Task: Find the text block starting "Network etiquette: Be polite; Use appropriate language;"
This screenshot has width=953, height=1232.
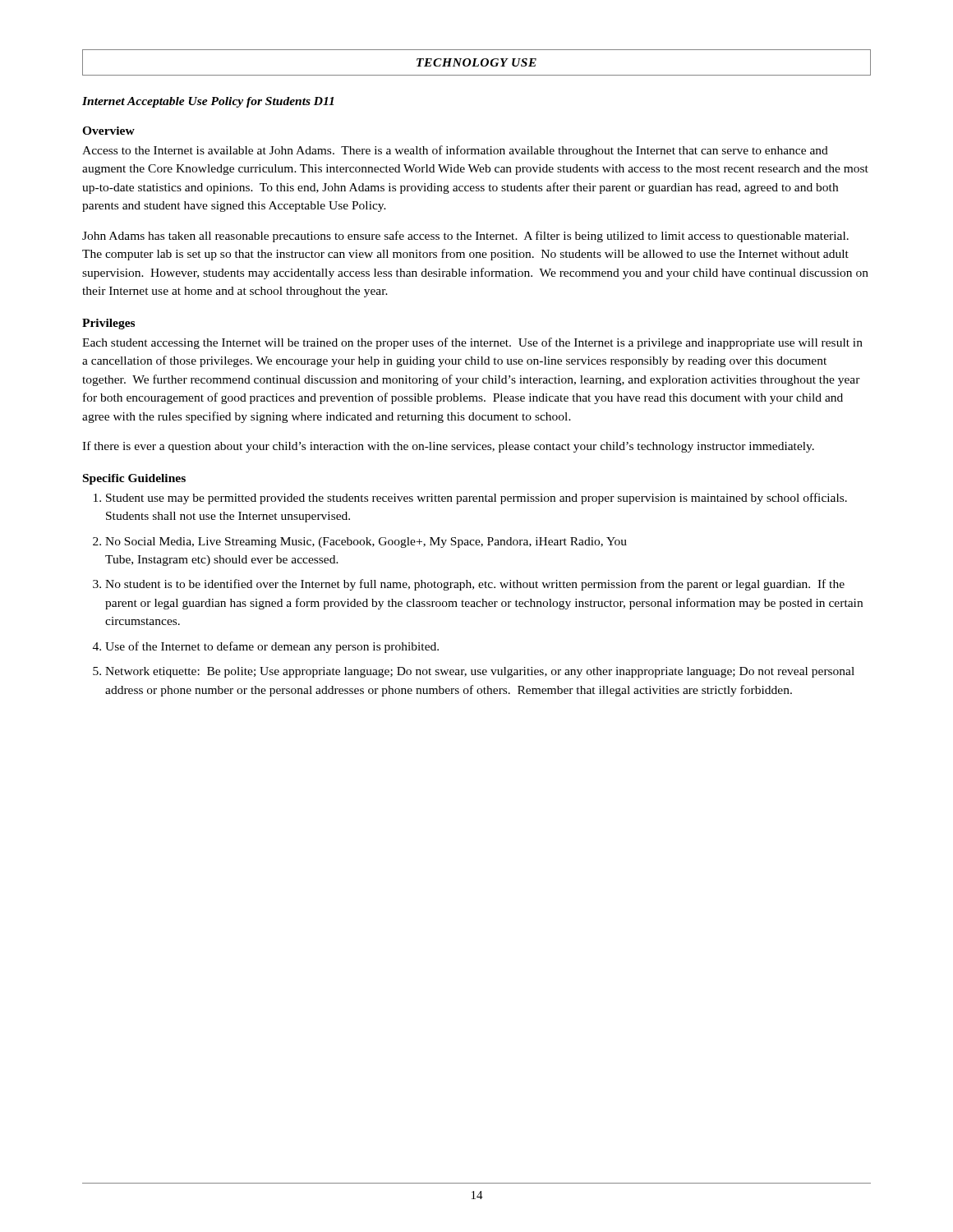Action: click(480, 680)
